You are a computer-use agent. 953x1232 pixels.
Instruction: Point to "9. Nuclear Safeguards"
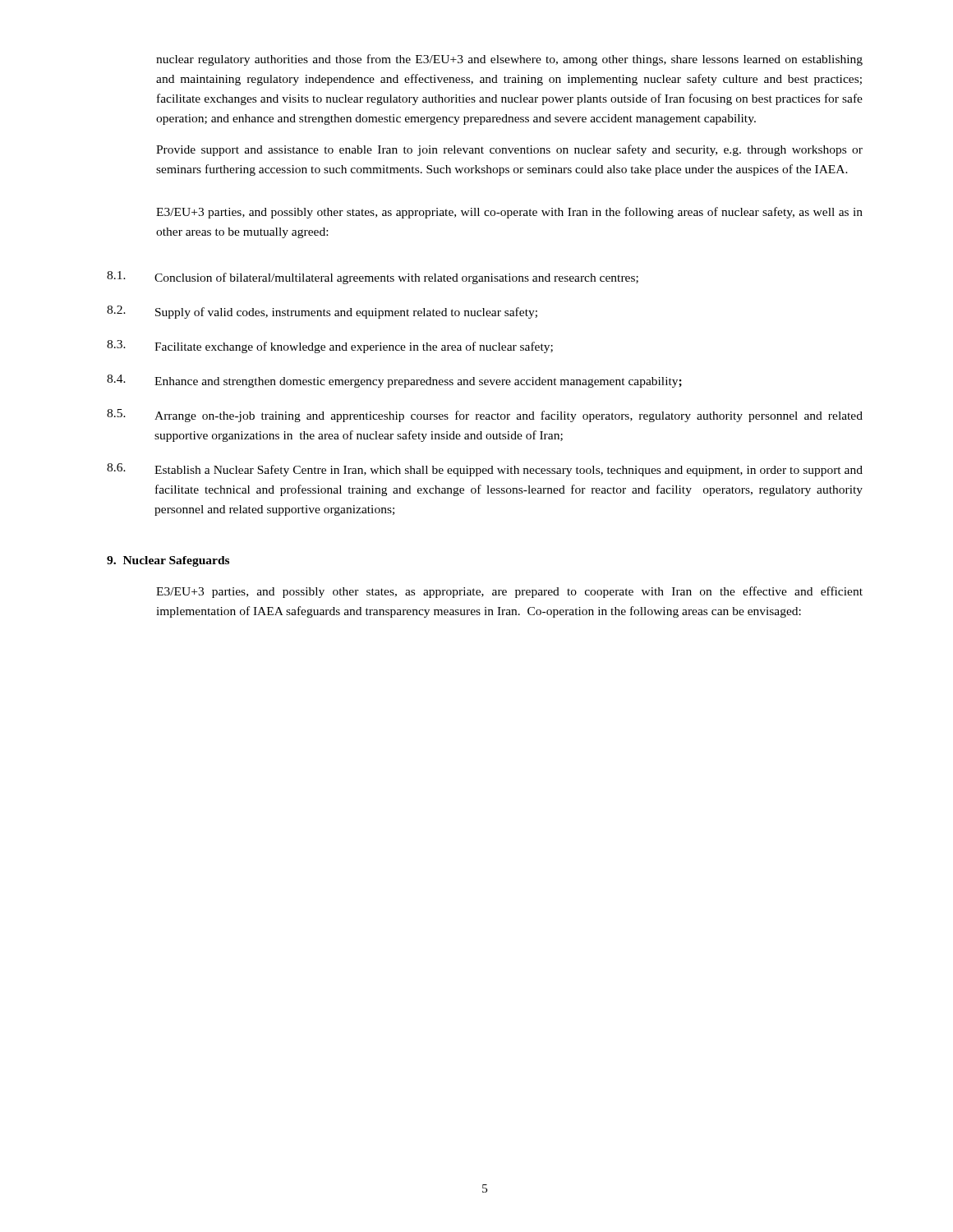(x=168, y=561)
